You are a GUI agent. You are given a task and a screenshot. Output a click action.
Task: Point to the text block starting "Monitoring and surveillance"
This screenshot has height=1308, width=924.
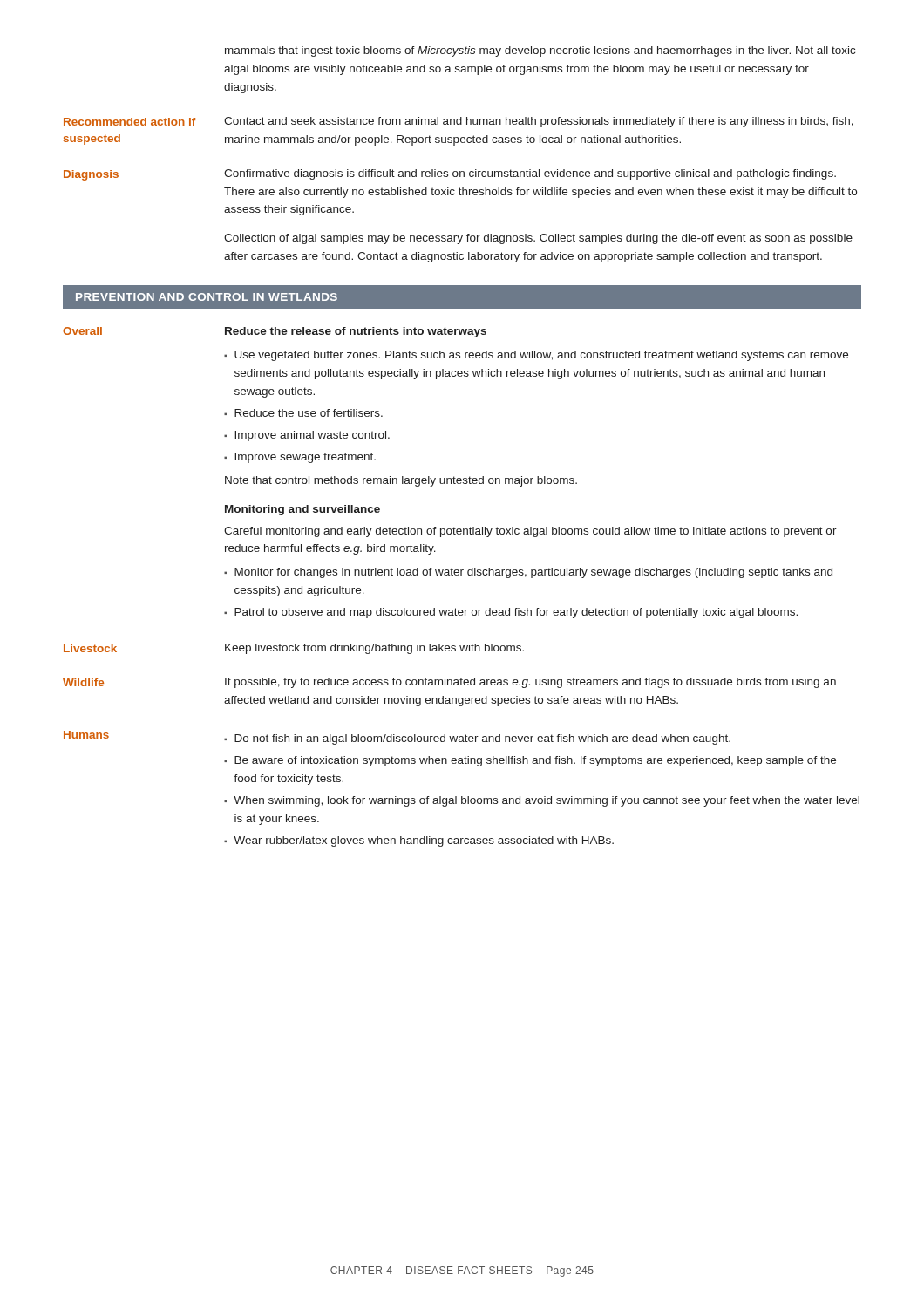tap(302, 508)
